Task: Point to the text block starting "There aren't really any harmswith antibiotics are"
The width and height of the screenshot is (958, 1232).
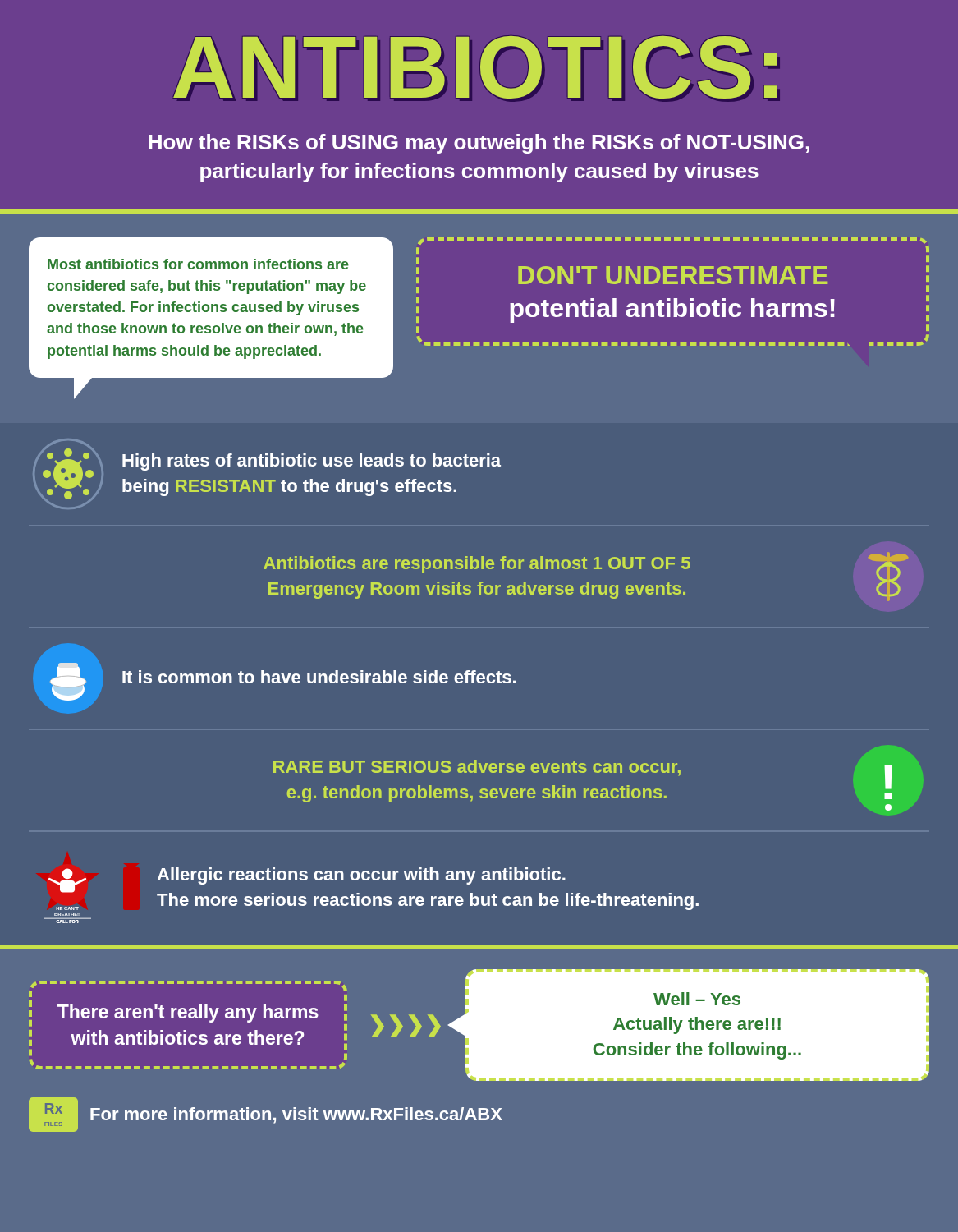Action: (x=188, y=1025)
